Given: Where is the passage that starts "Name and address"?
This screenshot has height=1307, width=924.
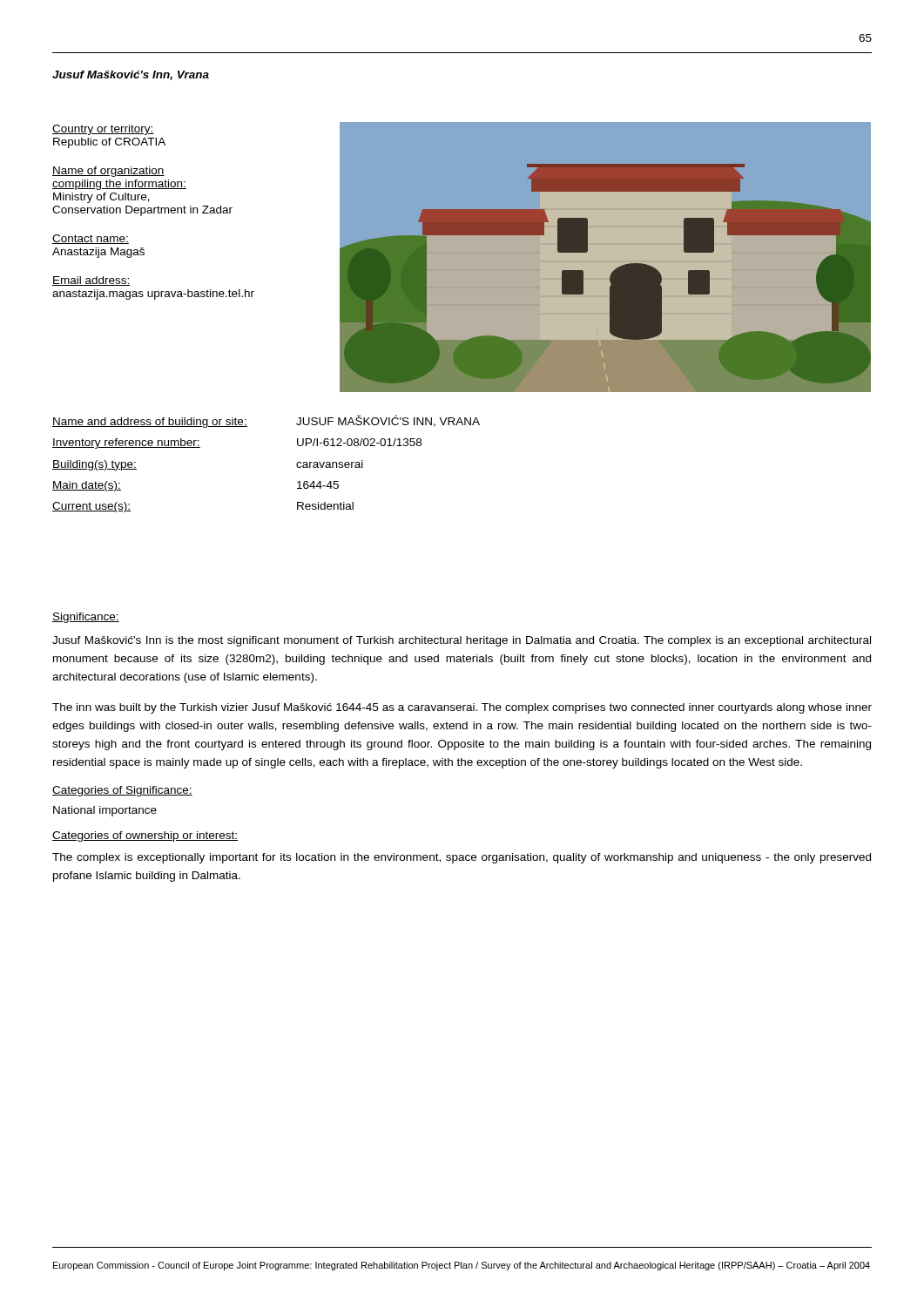Looking at the screenshot, I should point(462,422).
